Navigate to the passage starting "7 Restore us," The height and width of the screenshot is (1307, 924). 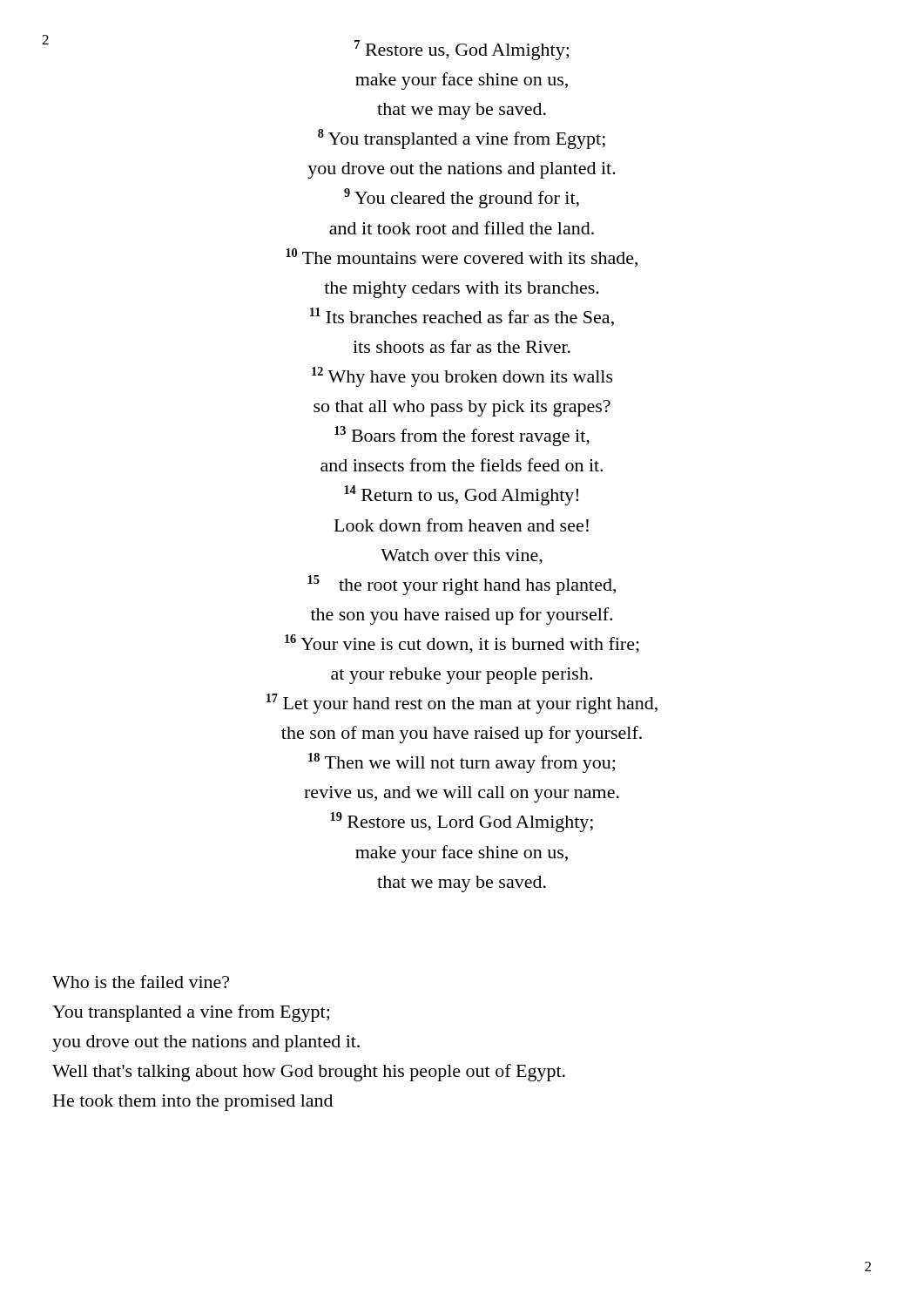point(462,466)
